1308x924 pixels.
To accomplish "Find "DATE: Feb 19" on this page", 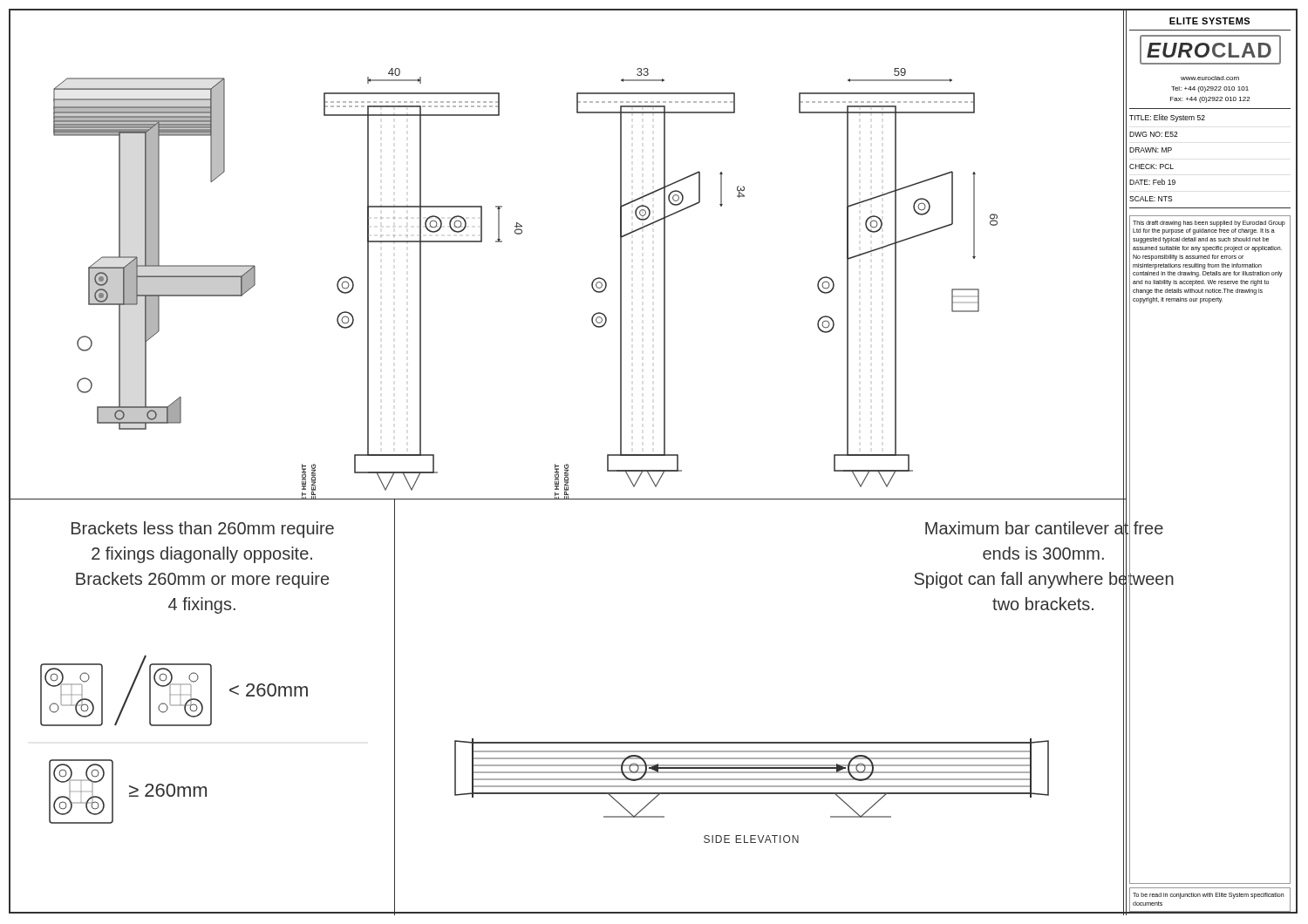I will pyautogui.click(x=1152, y=182).
